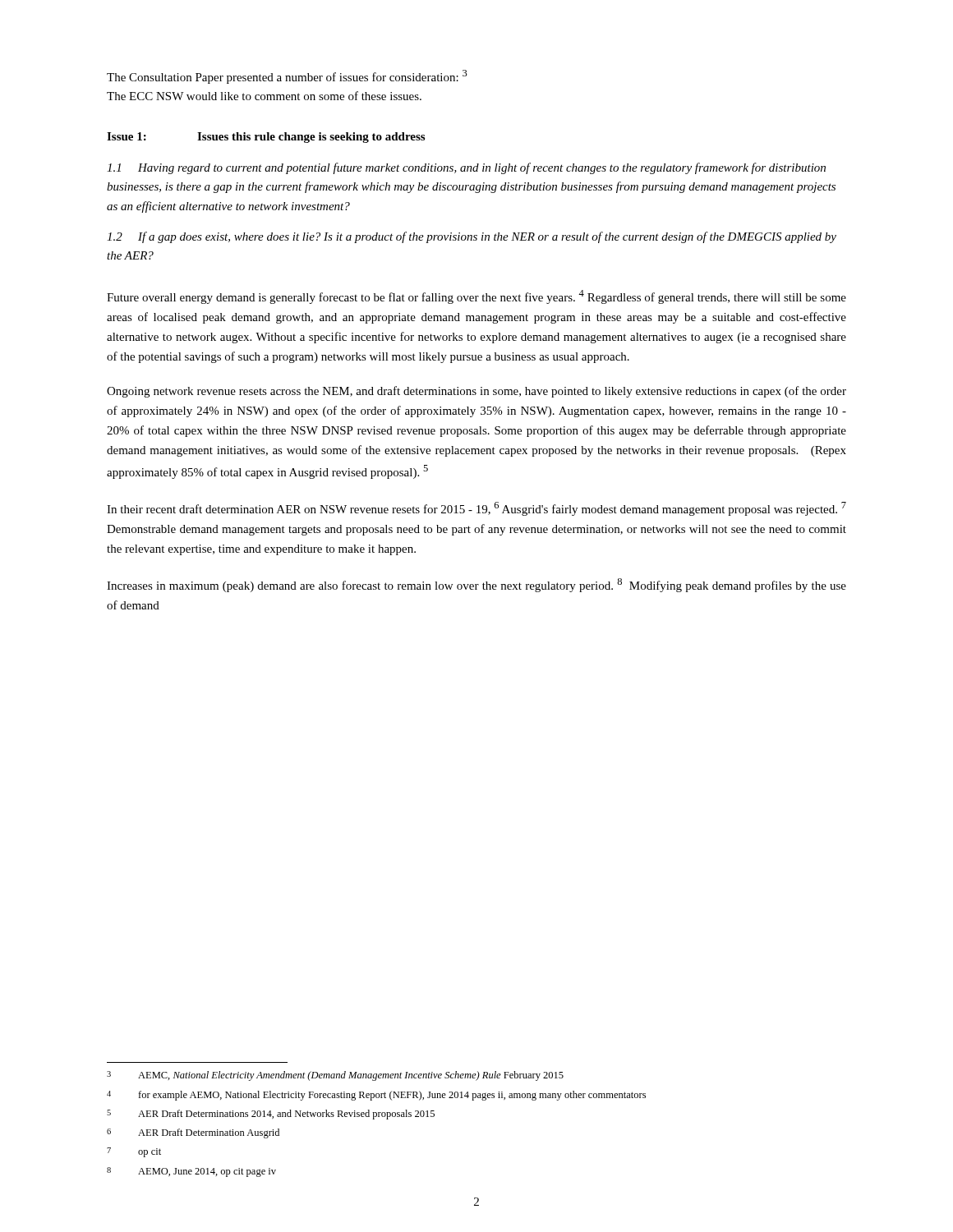Find the block starting "In their recent draft determination AER on"
953x1232 pixels.
pyautogui.click(x=476, y=527)
